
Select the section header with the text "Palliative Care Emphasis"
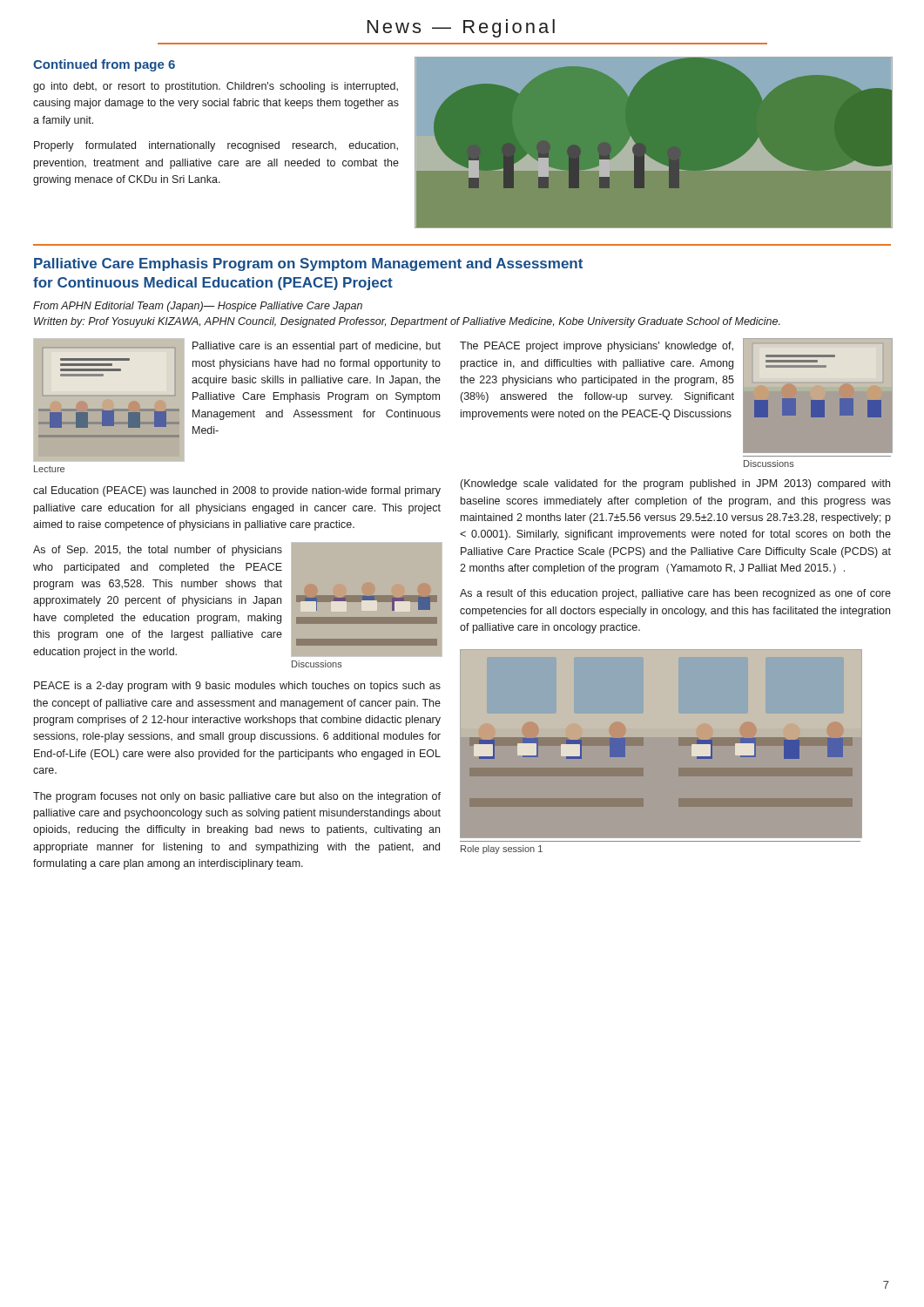(308, 273)
